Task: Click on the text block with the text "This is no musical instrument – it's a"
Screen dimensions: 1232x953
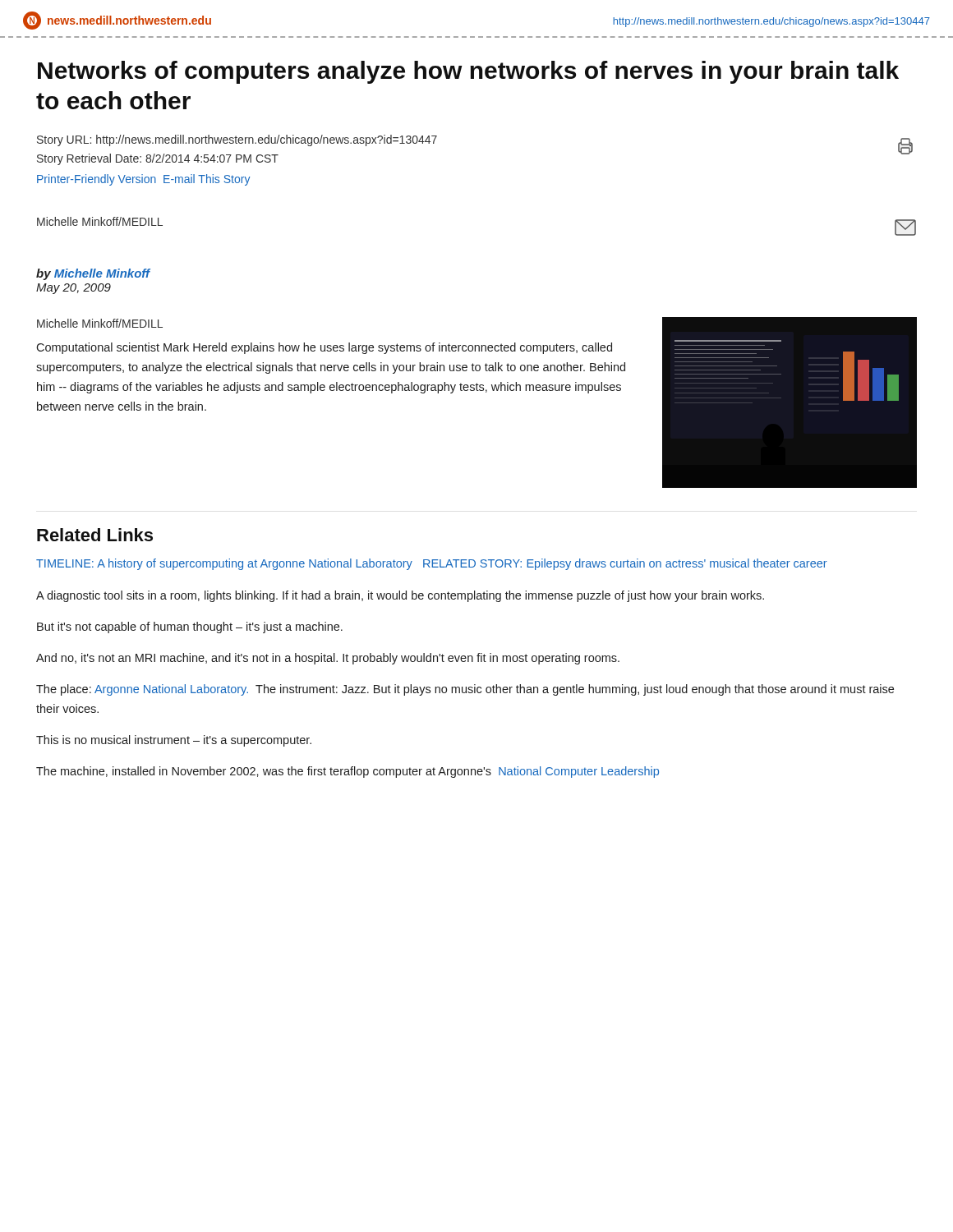Action: (x=174, y=740)
